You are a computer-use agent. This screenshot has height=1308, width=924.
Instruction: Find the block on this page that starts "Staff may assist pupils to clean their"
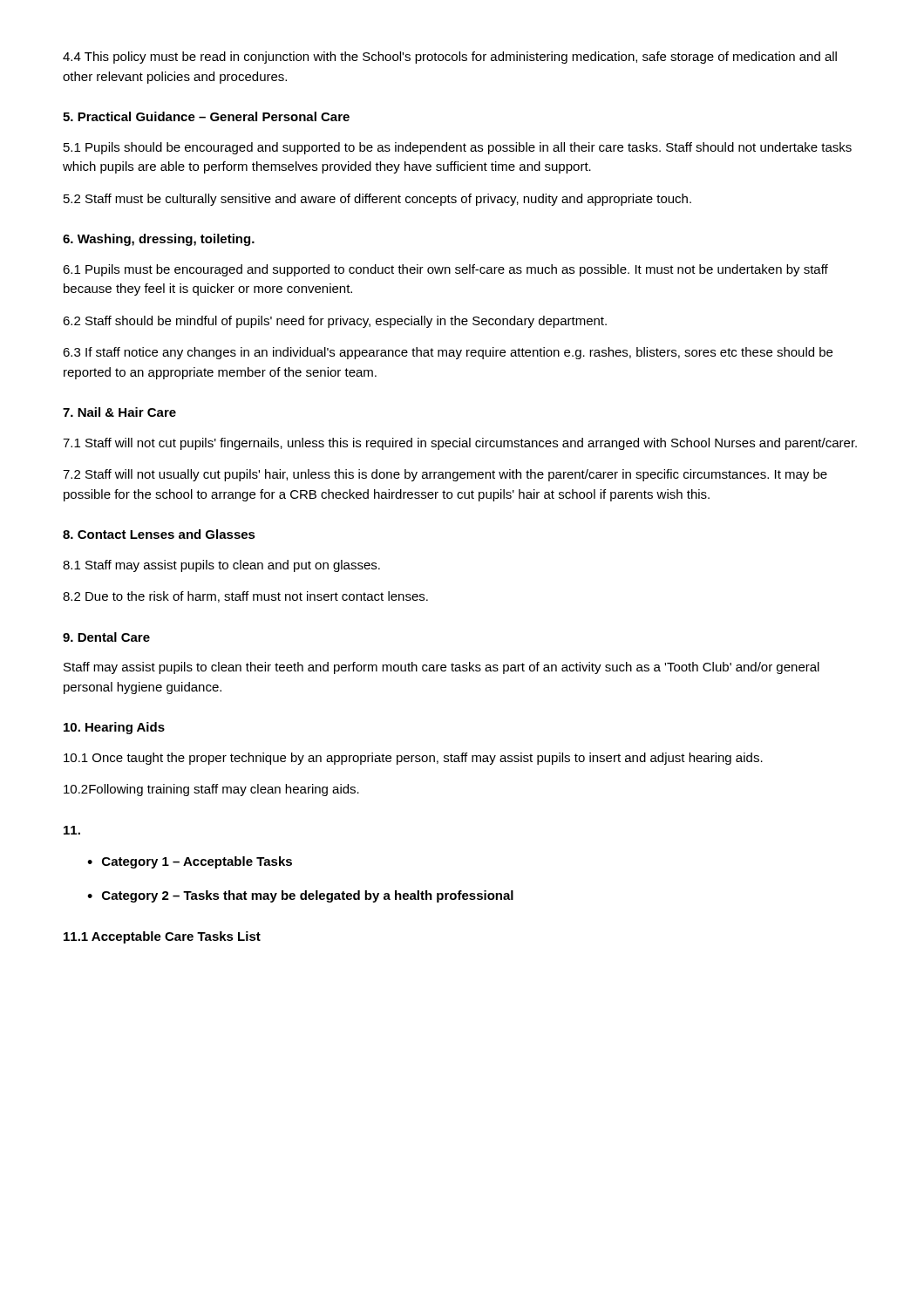441,676
